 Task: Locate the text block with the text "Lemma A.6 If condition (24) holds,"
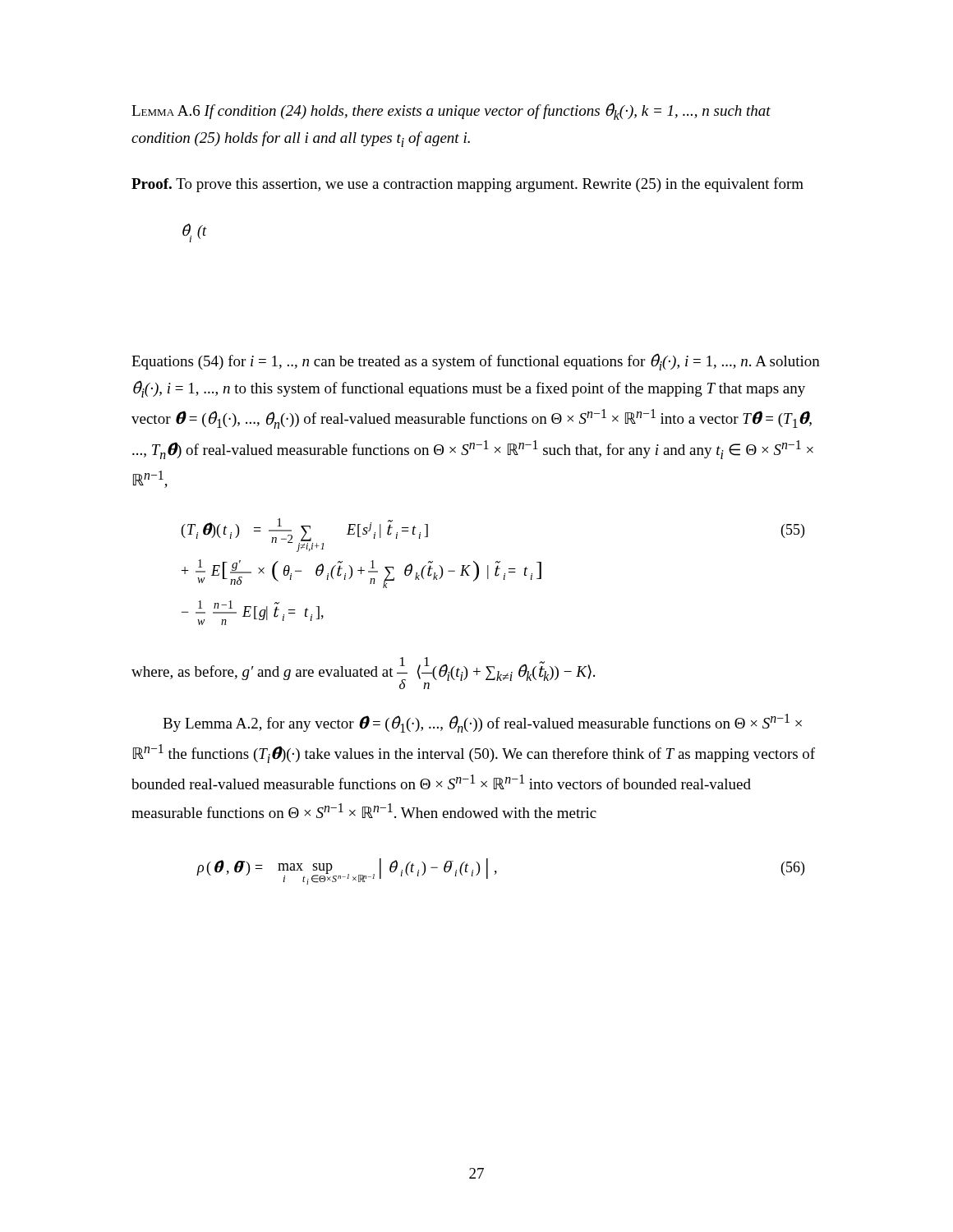pyautogui.click(x=451, y=126)
